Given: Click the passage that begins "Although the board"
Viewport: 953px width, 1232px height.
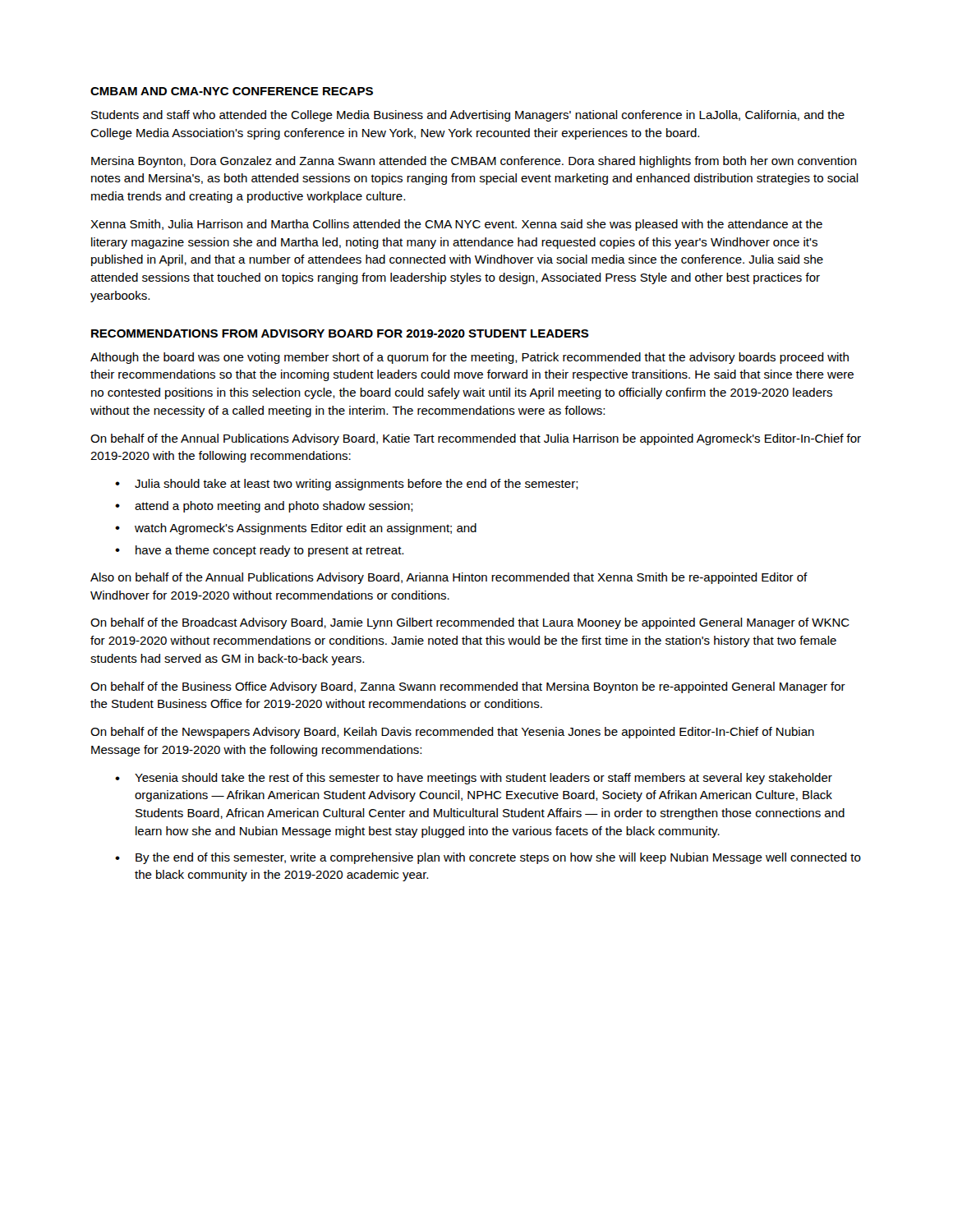Looking at the screenshot, I should pyautogui.click(x=472, y=383).
